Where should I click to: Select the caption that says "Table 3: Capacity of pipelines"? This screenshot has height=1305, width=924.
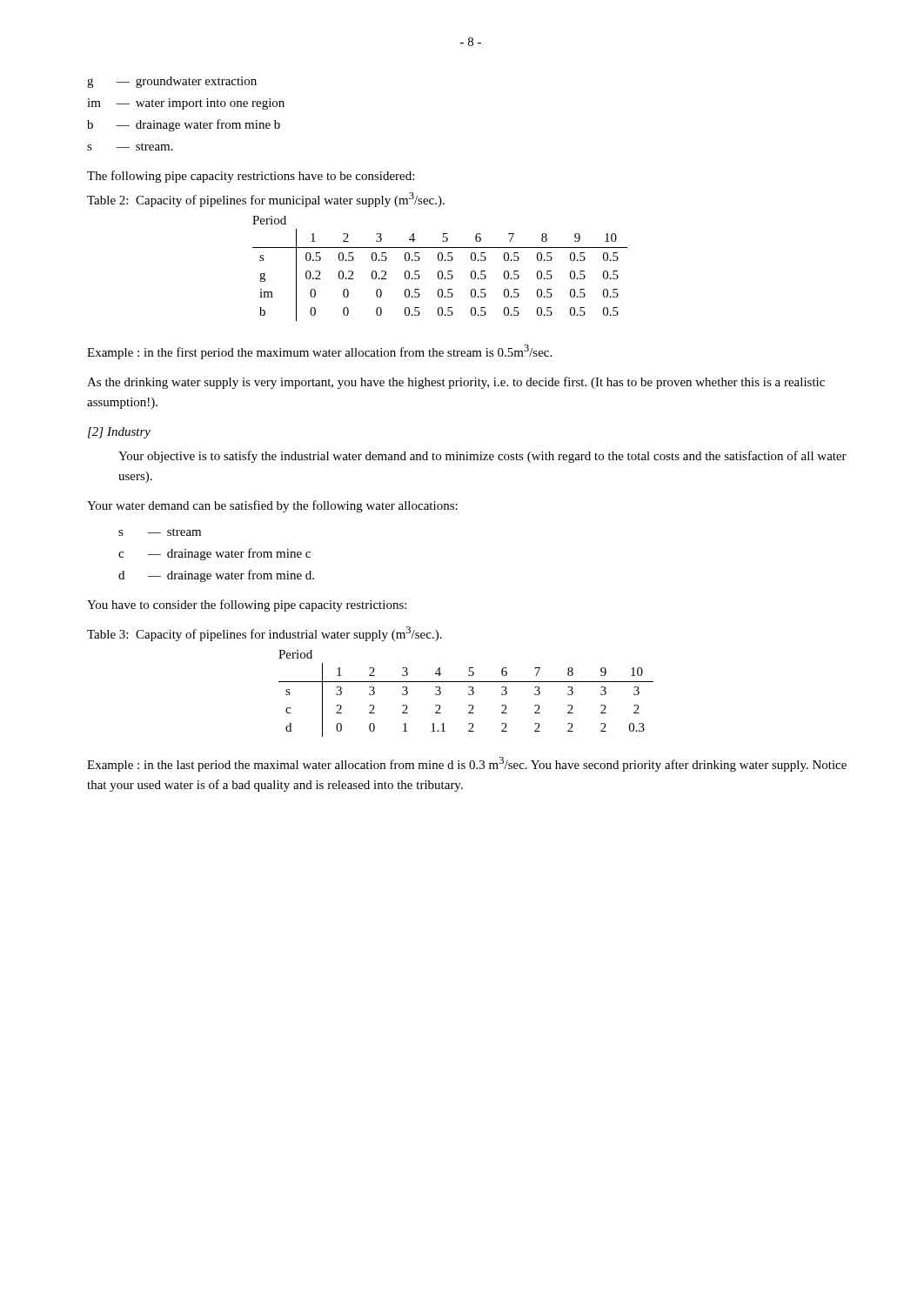265,632
